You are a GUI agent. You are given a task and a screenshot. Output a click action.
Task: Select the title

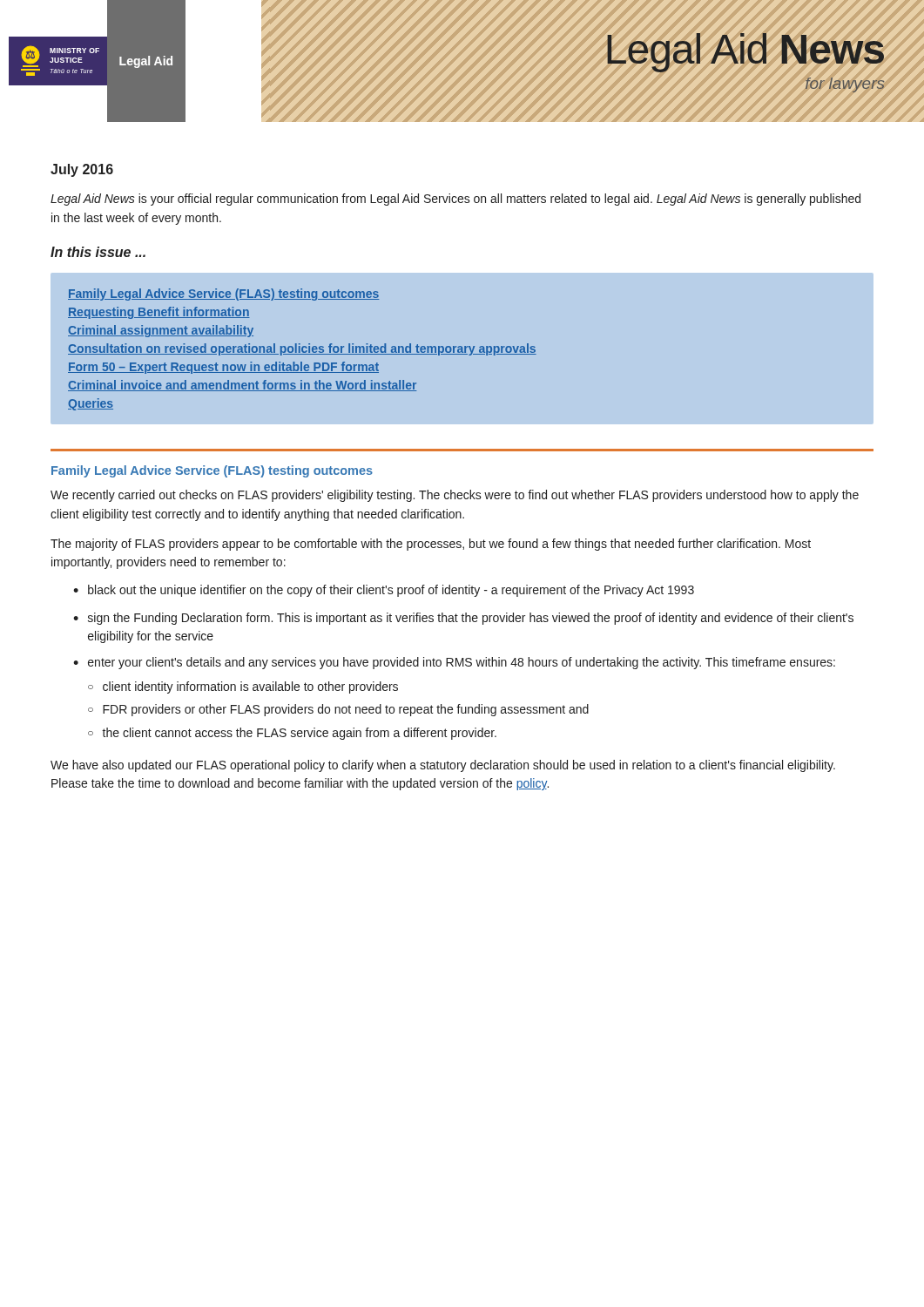click(x=82, y=169)
